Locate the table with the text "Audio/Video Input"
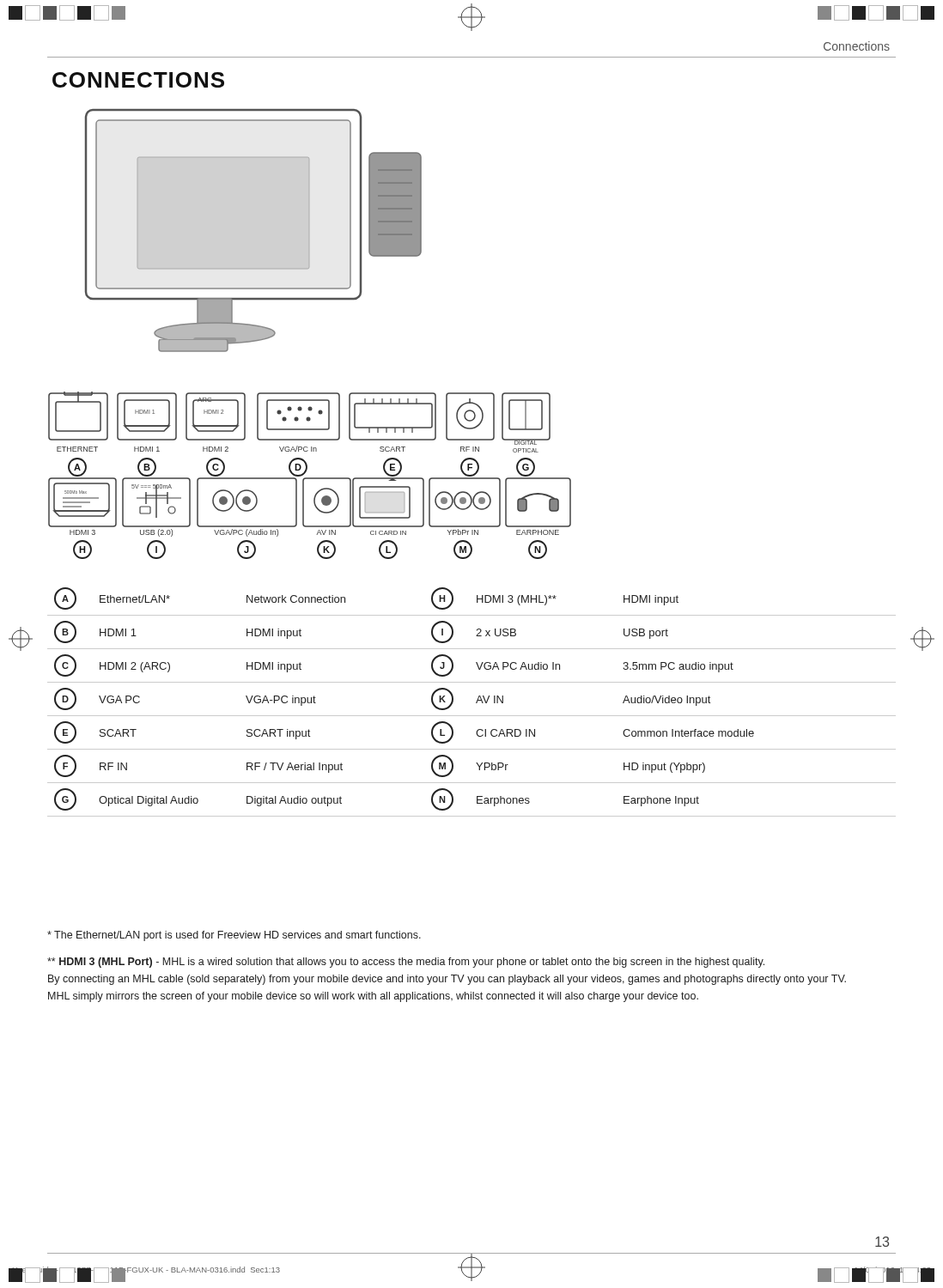Image resolution: width=943 pixels, height=1288 pixels. [472, 699]
